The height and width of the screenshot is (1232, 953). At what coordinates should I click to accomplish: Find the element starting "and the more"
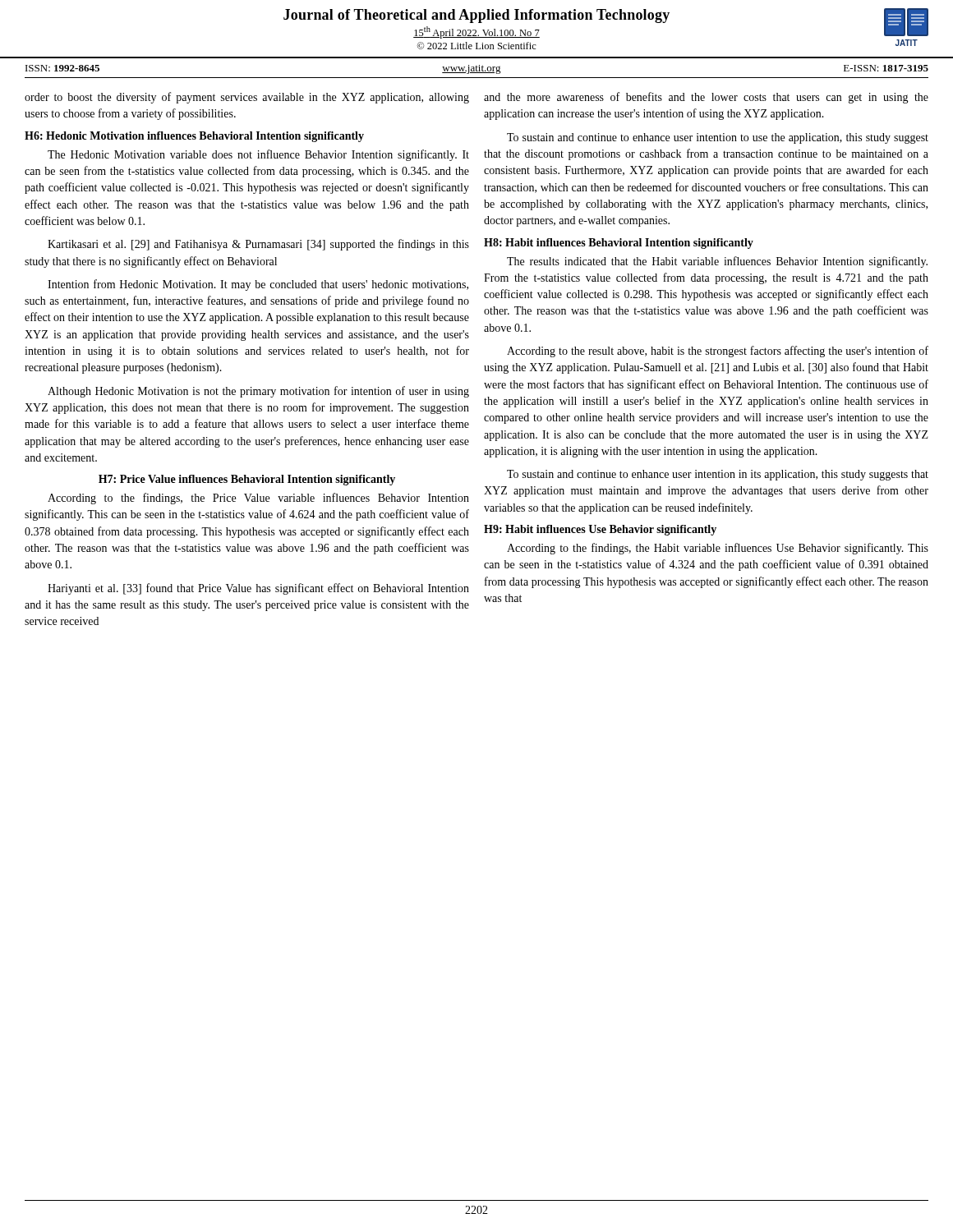tap(706, 106)
